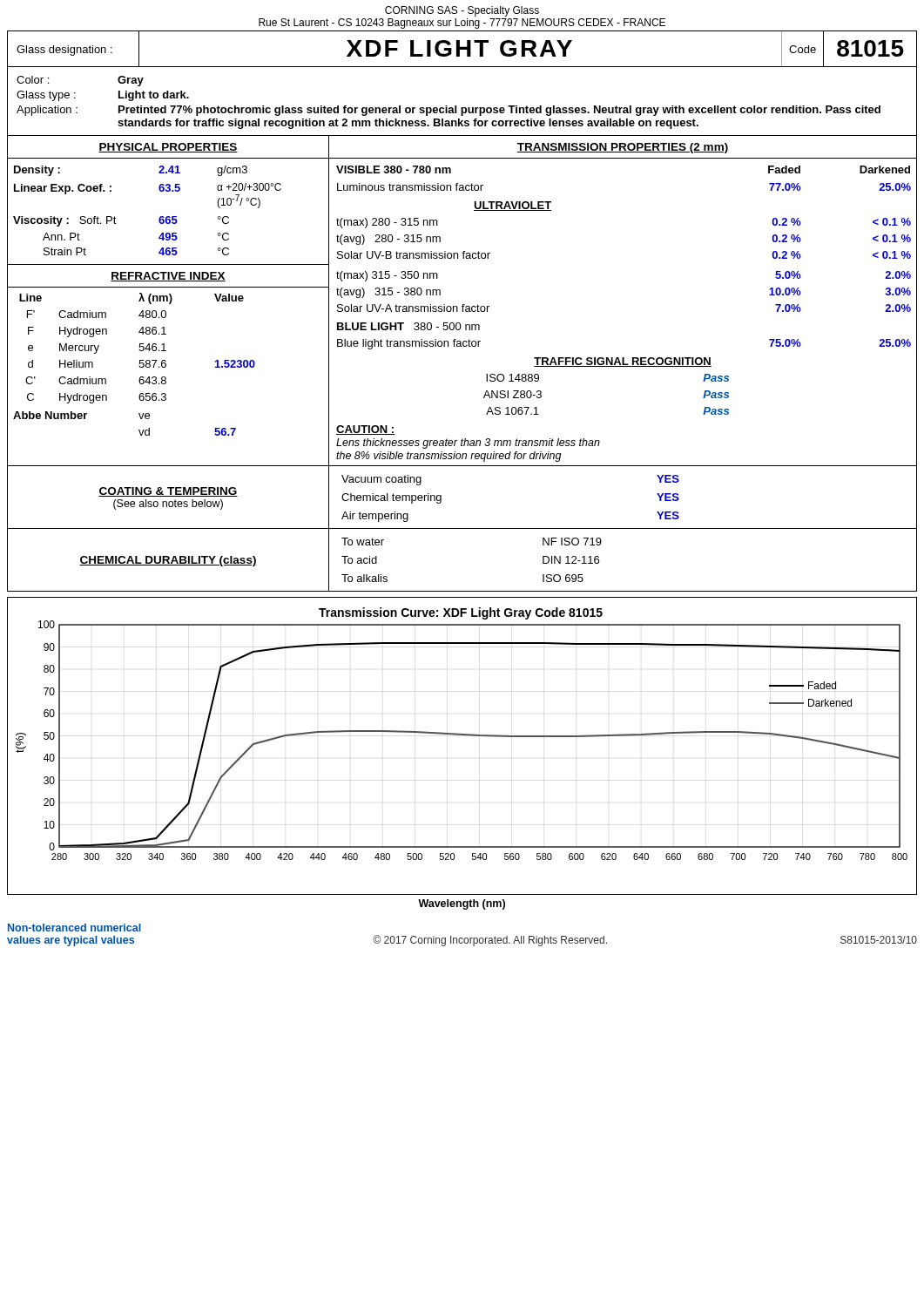The height and width of the screenshot is (1307, 924).
Task: Locate the continuous plot
Action: (x=462, y=746)
